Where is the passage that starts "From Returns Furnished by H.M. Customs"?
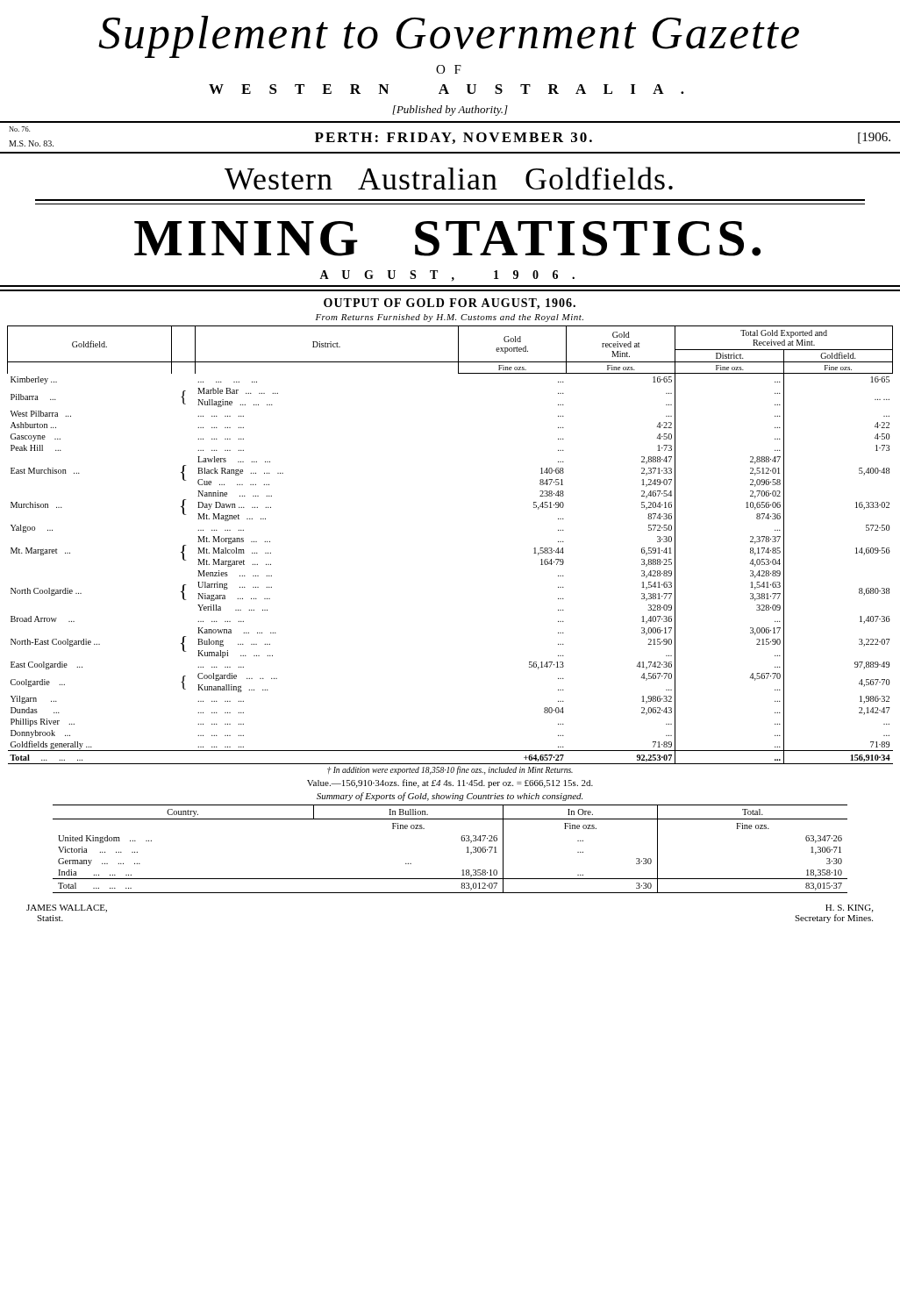This screenshot has height=1316, width=900. (450, 317)
